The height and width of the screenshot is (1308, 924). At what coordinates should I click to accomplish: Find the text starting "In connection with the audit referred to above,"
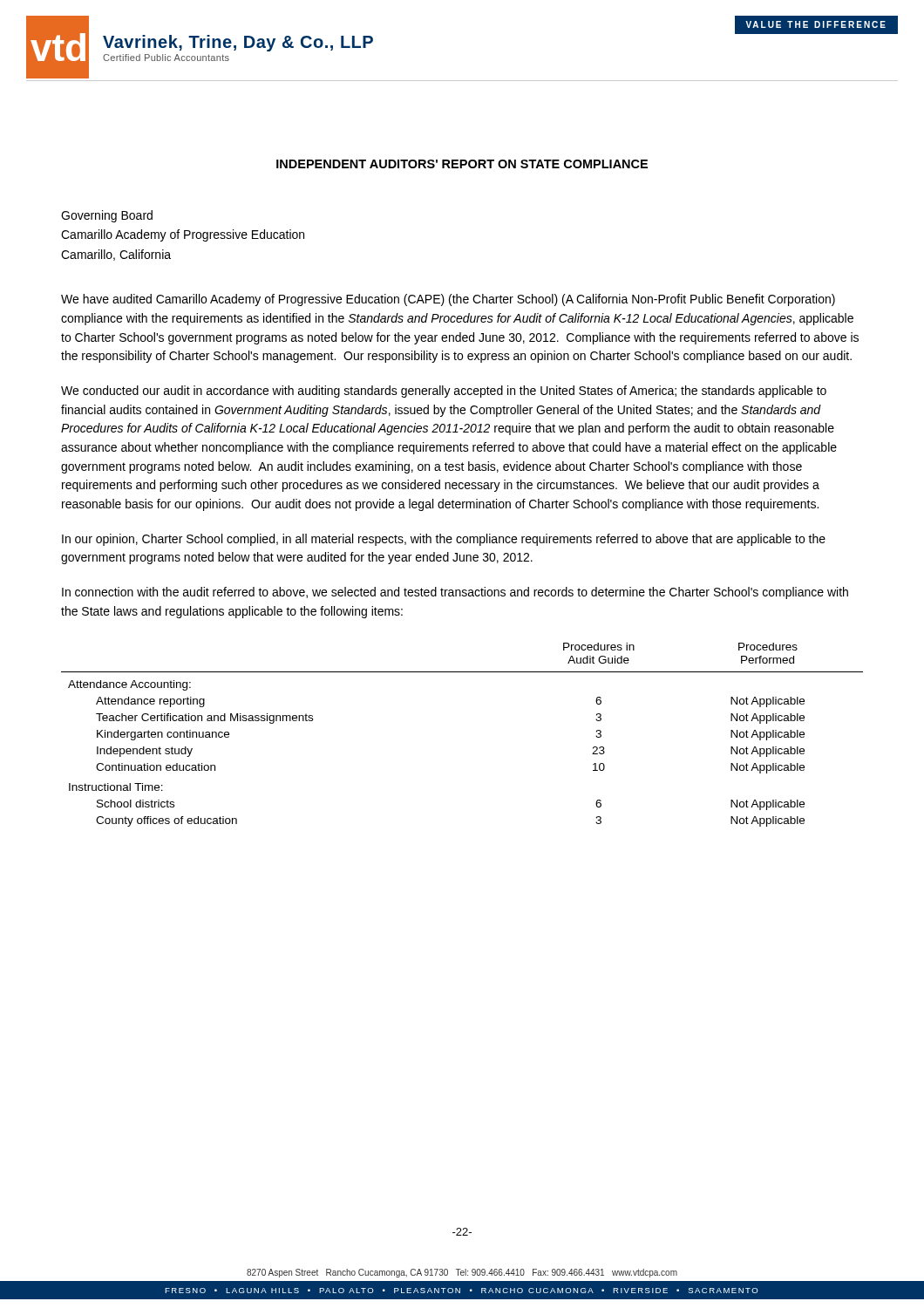click(x=455, y=602)
